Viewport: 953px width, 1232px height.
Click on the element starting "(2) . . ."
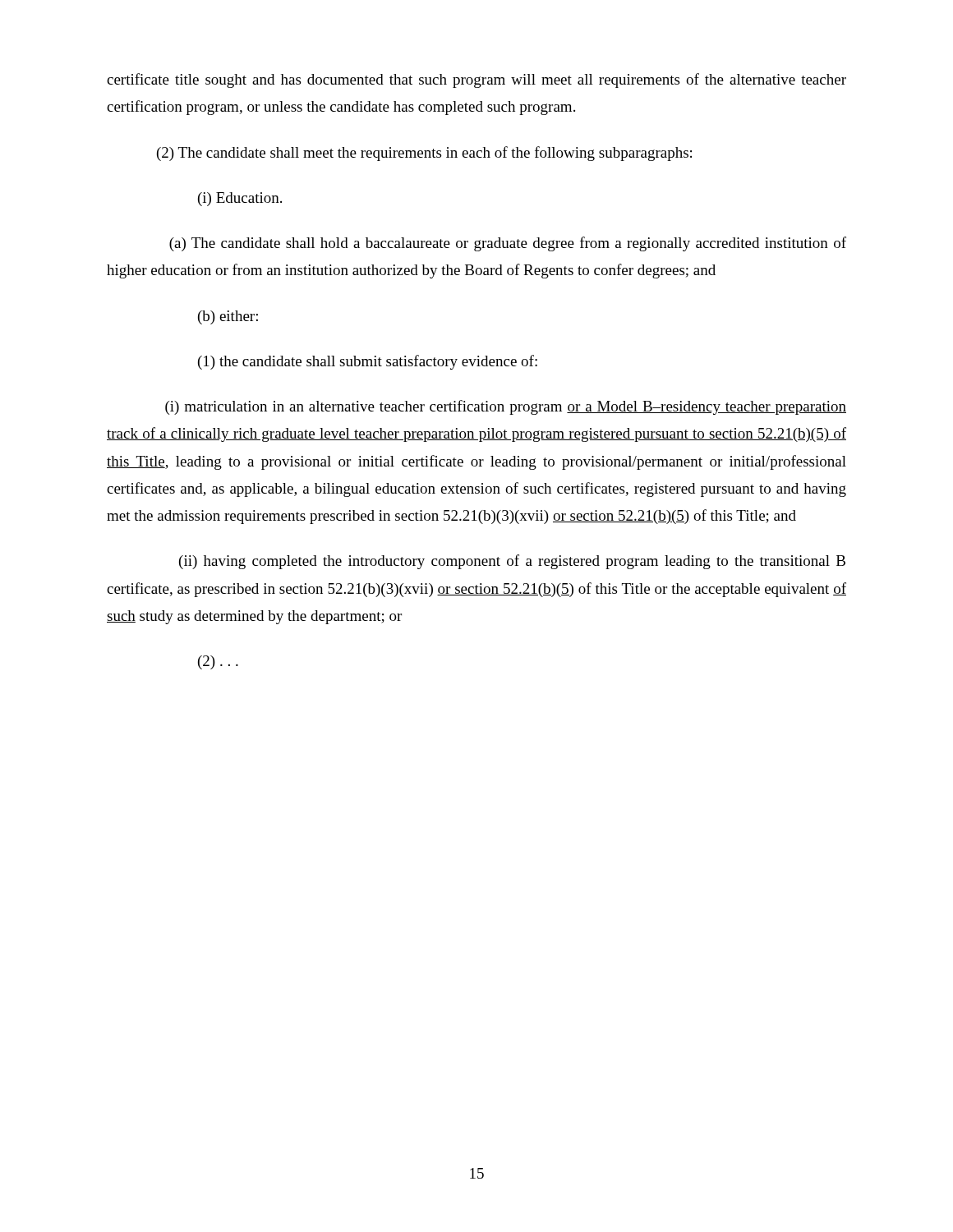point(218,661)
